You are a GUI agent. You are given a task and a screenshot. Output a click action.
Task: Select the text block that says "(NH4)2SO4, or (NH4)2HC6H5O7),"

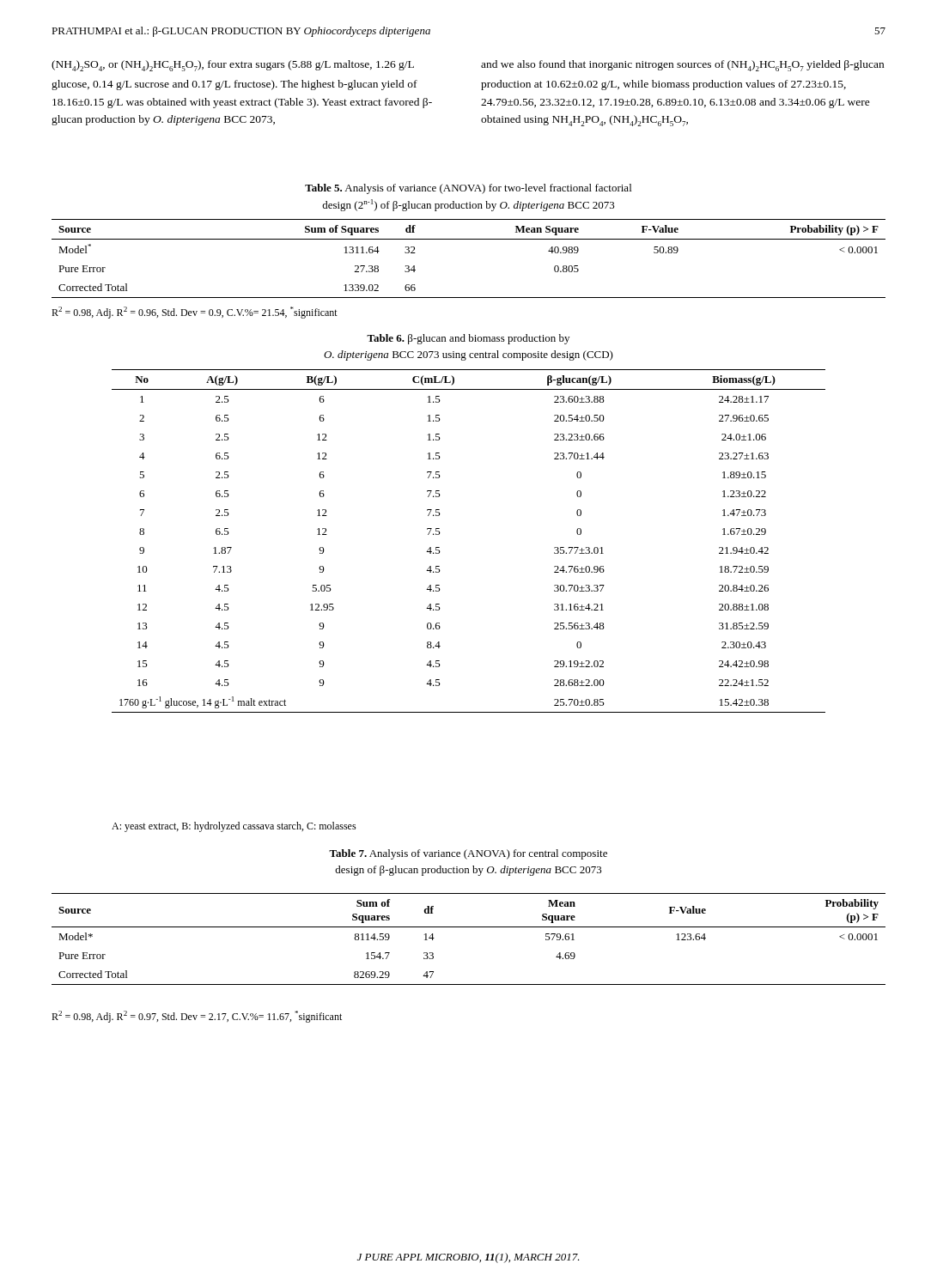tap(242, 92)
